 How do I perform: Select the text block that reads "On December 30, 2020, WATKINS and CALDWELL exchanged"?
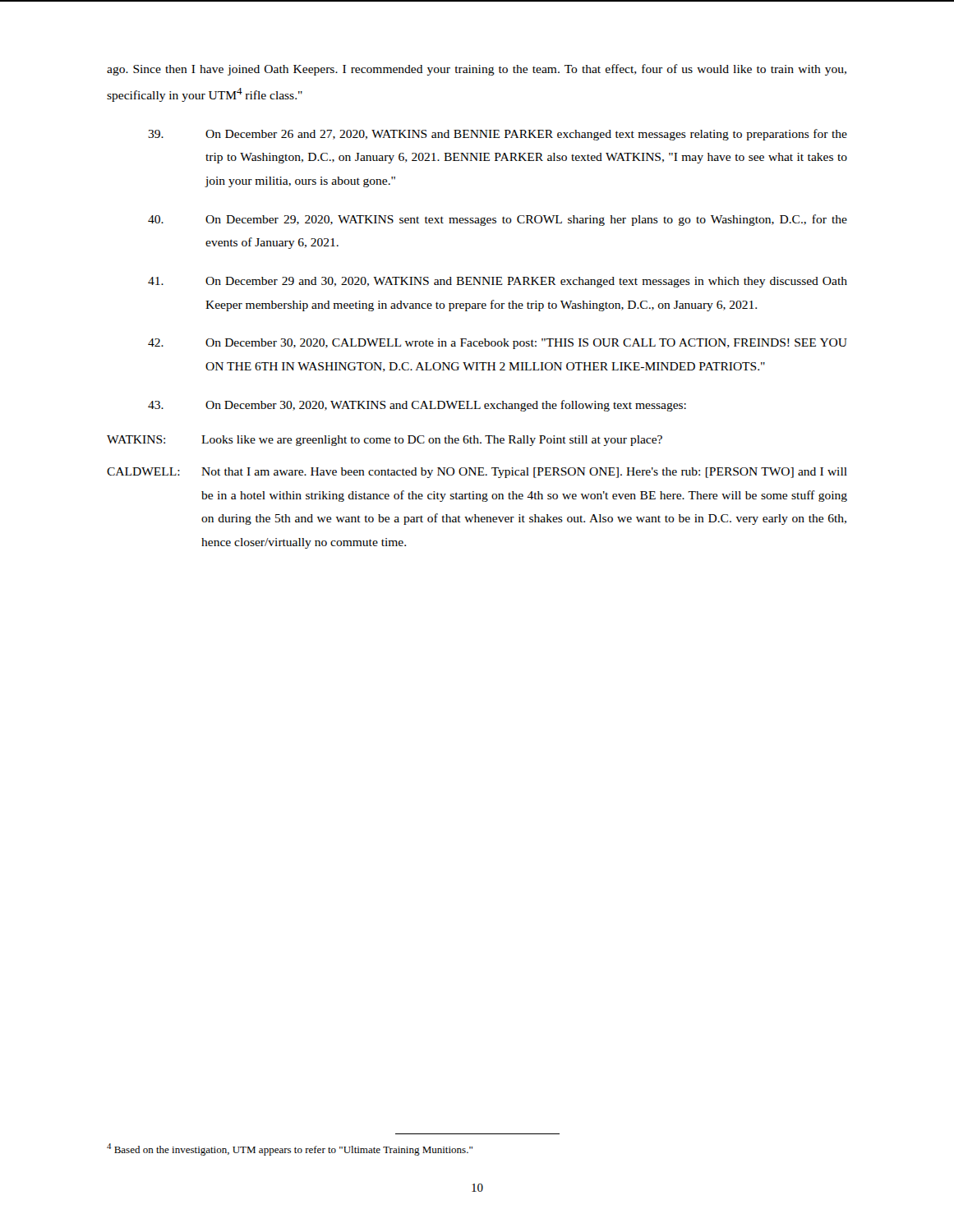477,405
